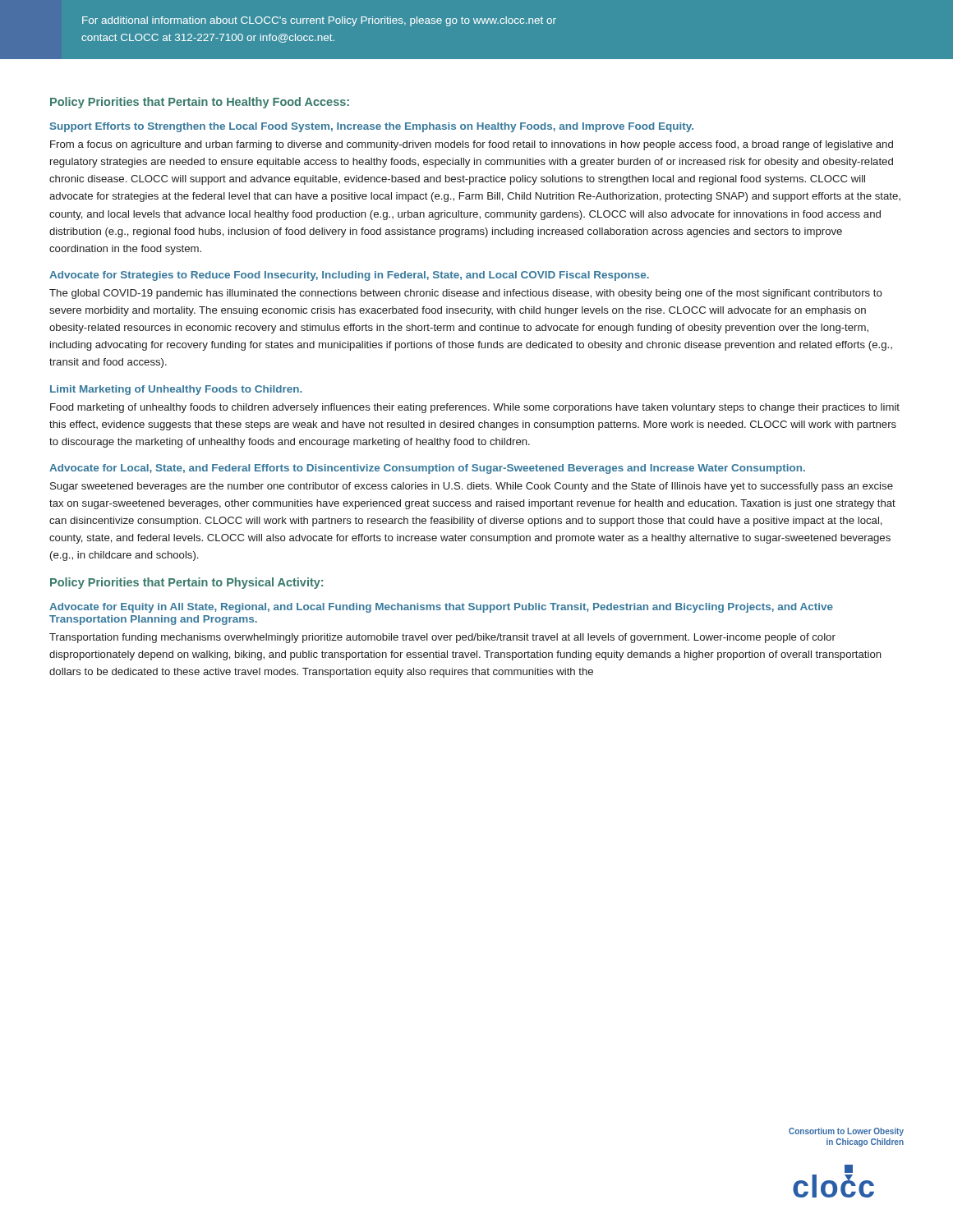Locate the section header that opens with "Advocate for Equity in All State, Regional,"
The height and width of the screenshot is (1232, 953).
[x=476, y=612]
